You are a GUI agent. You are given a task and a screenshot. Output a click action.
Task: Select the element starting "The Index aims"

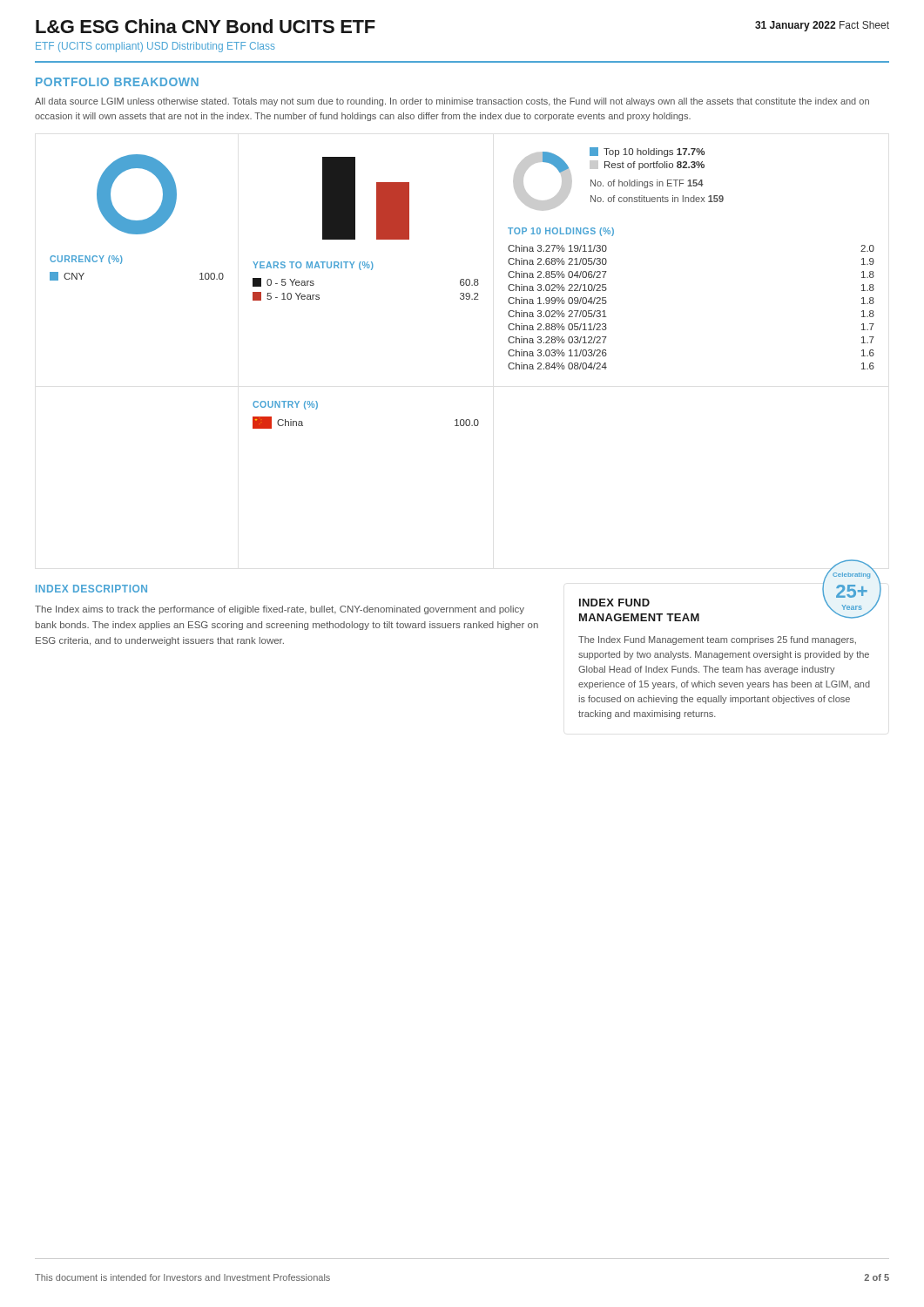[x=287, y=625]
